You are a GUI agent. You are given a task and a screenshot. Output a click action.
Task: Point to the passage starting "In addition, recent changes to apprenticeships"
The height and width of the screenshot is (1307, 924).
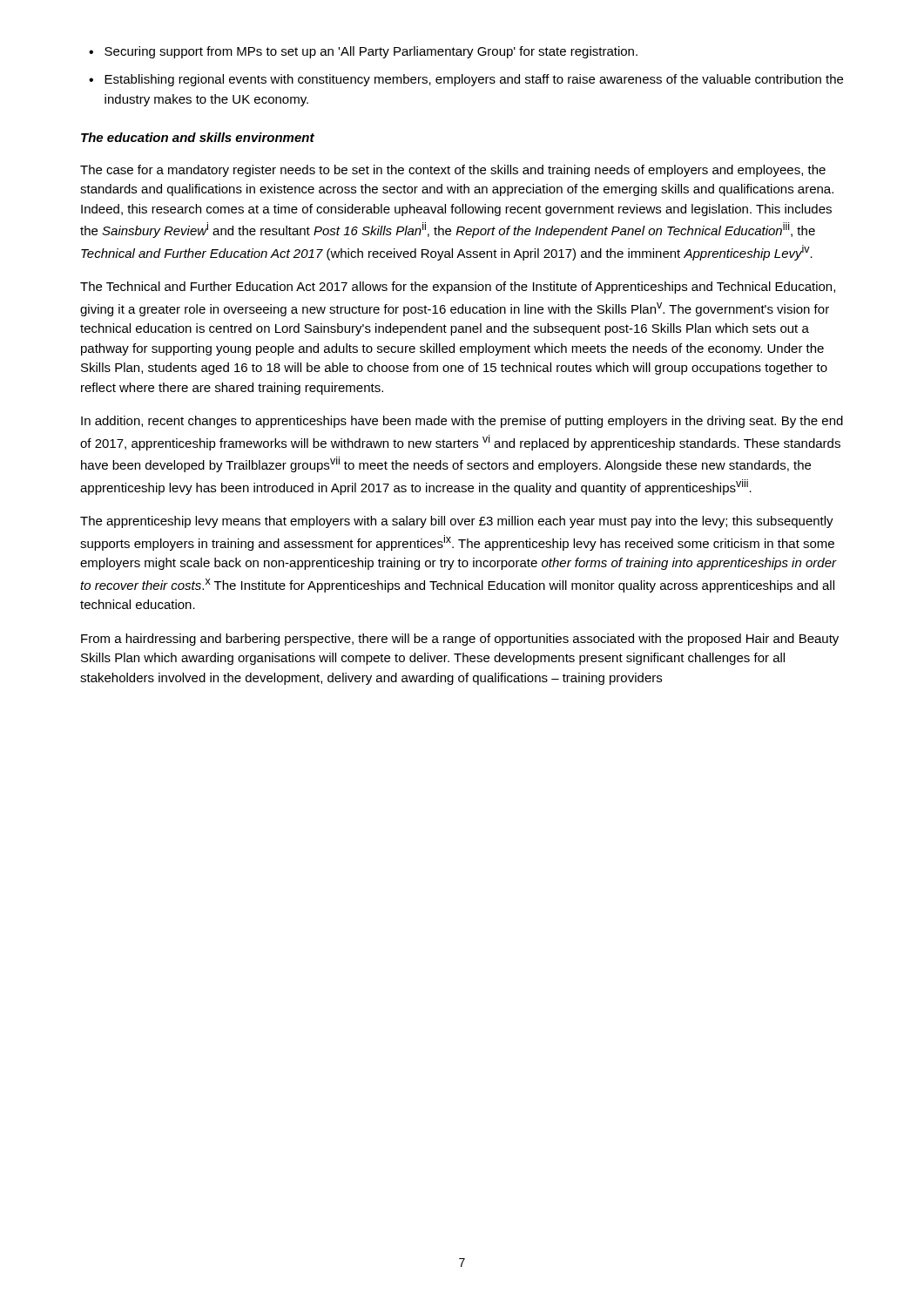(x=462, y=454)
